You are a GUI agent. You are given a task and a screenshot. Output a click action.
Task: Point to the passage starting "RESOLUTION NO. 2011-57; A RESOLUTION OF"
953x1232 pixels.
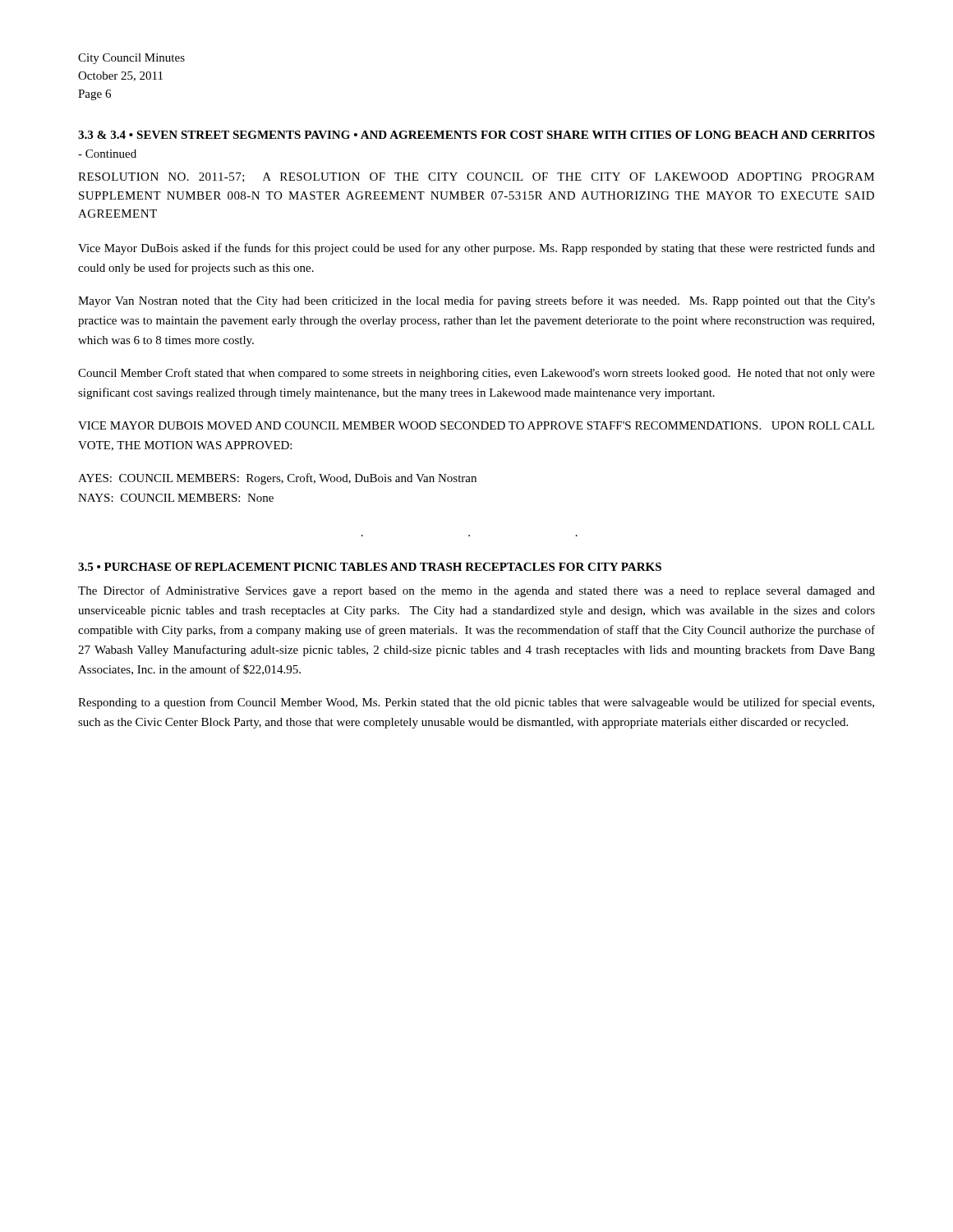(476, 195)
